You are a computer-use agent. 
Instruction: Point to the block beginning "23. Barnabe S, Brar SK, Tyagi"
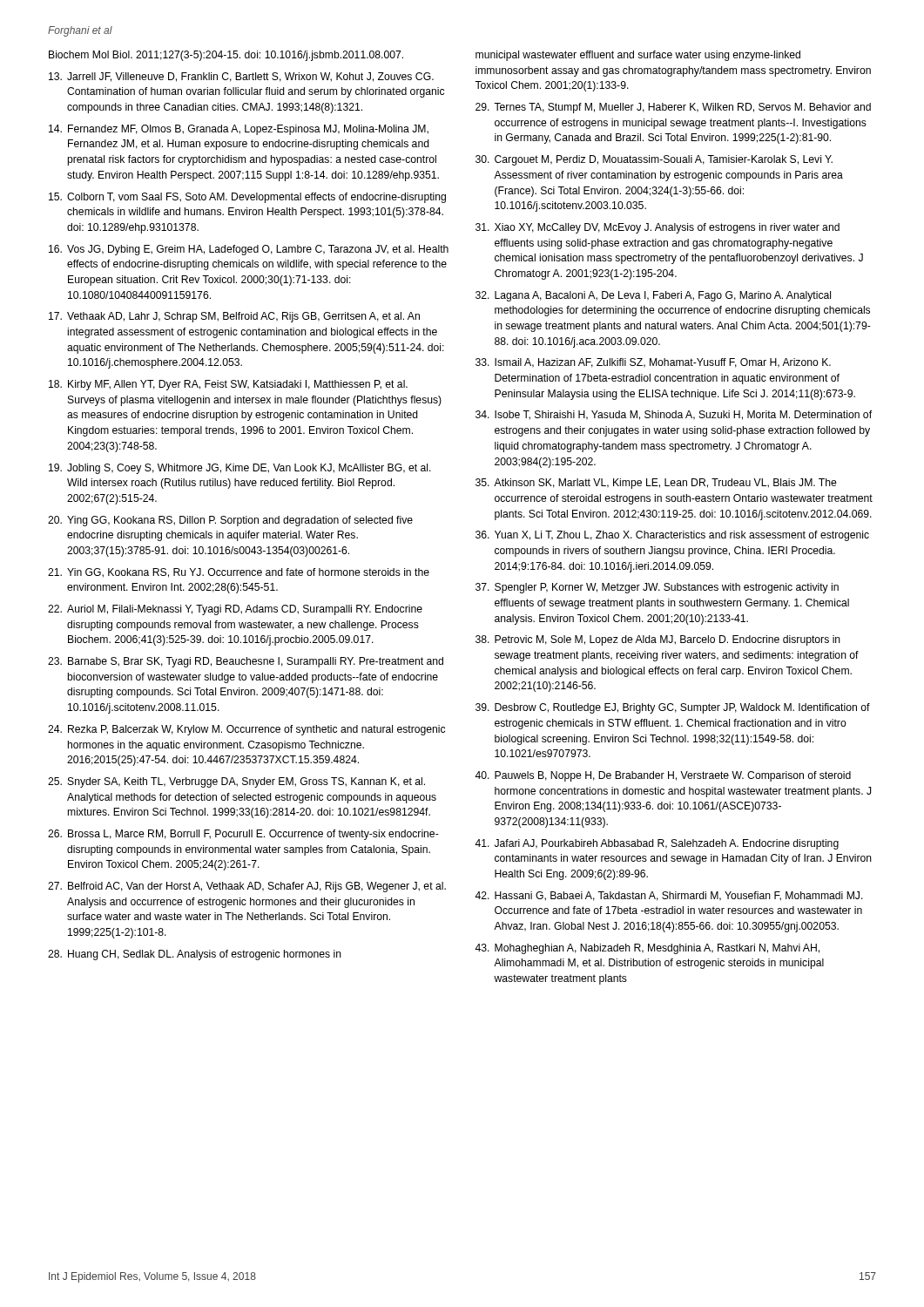248,685
